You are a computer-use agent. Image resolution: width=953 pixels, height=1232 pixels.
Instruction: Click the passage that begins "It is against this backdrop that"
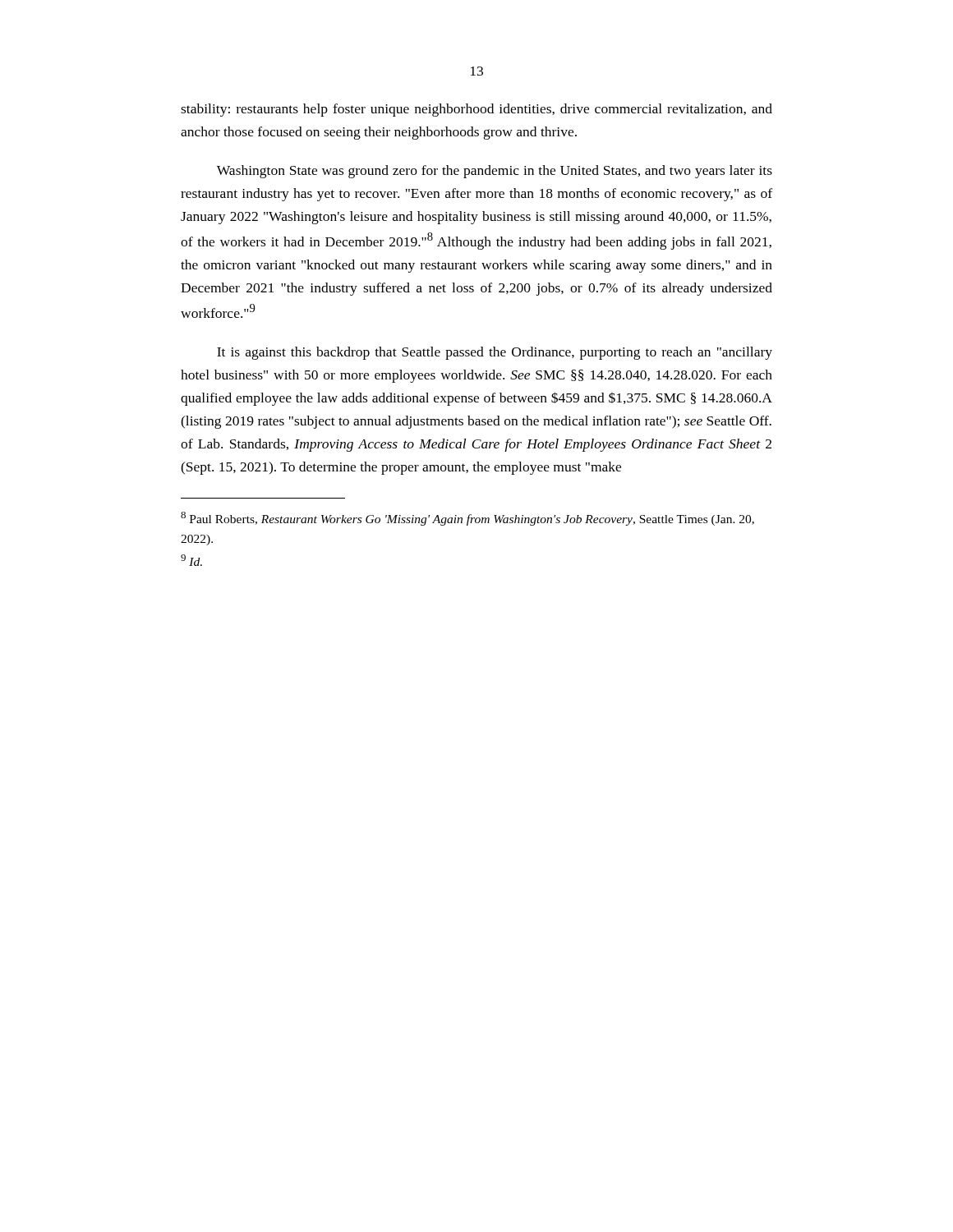pyautogui.click(x=476, y=409)
